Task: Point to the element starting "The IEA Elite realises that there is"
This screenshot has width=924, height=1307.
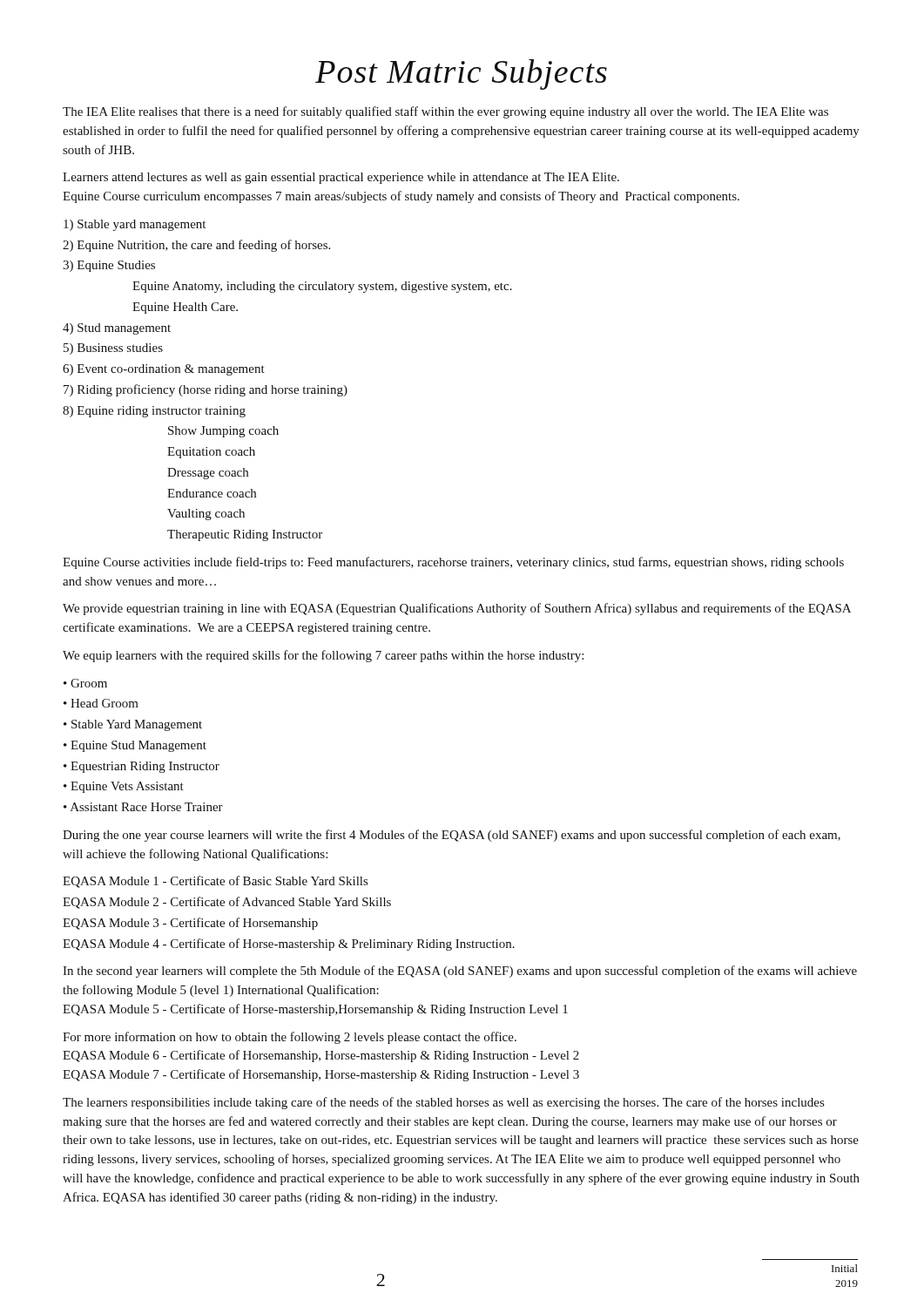Action: pos(461,131)
